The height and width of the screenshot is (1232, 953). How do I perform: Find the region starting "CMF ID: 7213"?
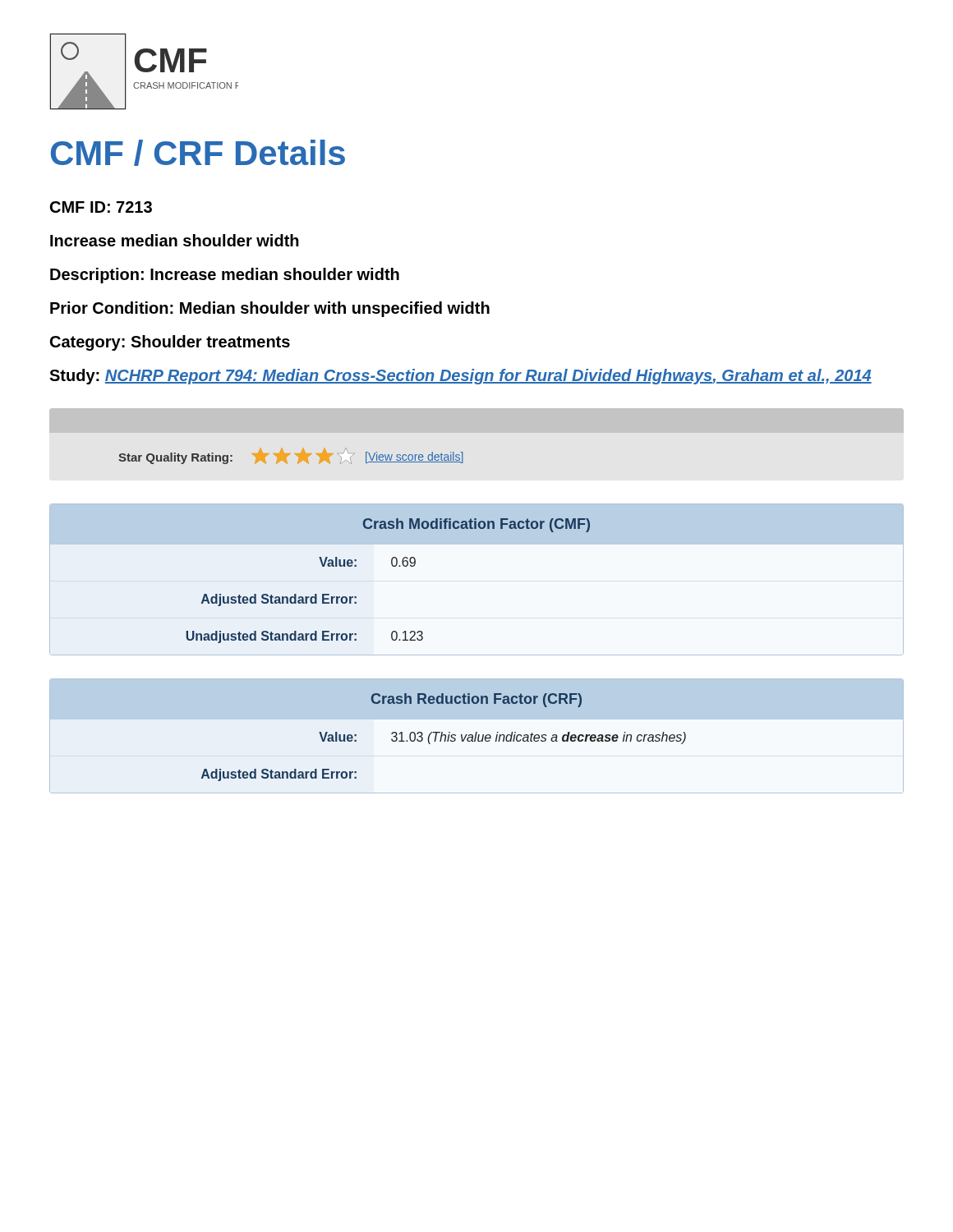[101, 207]
